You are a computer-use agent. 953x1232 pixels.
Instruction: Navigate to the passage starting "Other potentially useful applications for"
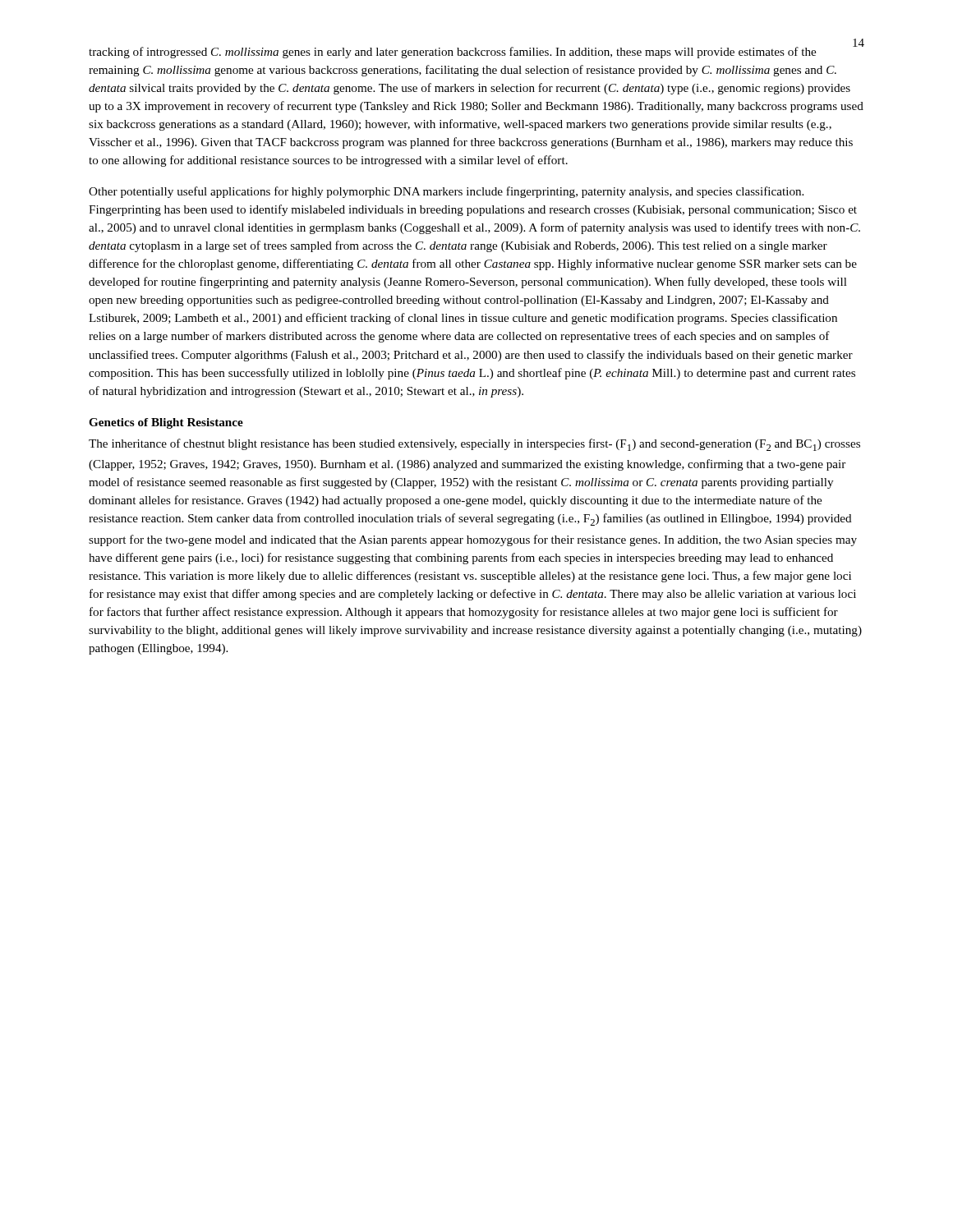click(476, 291)
